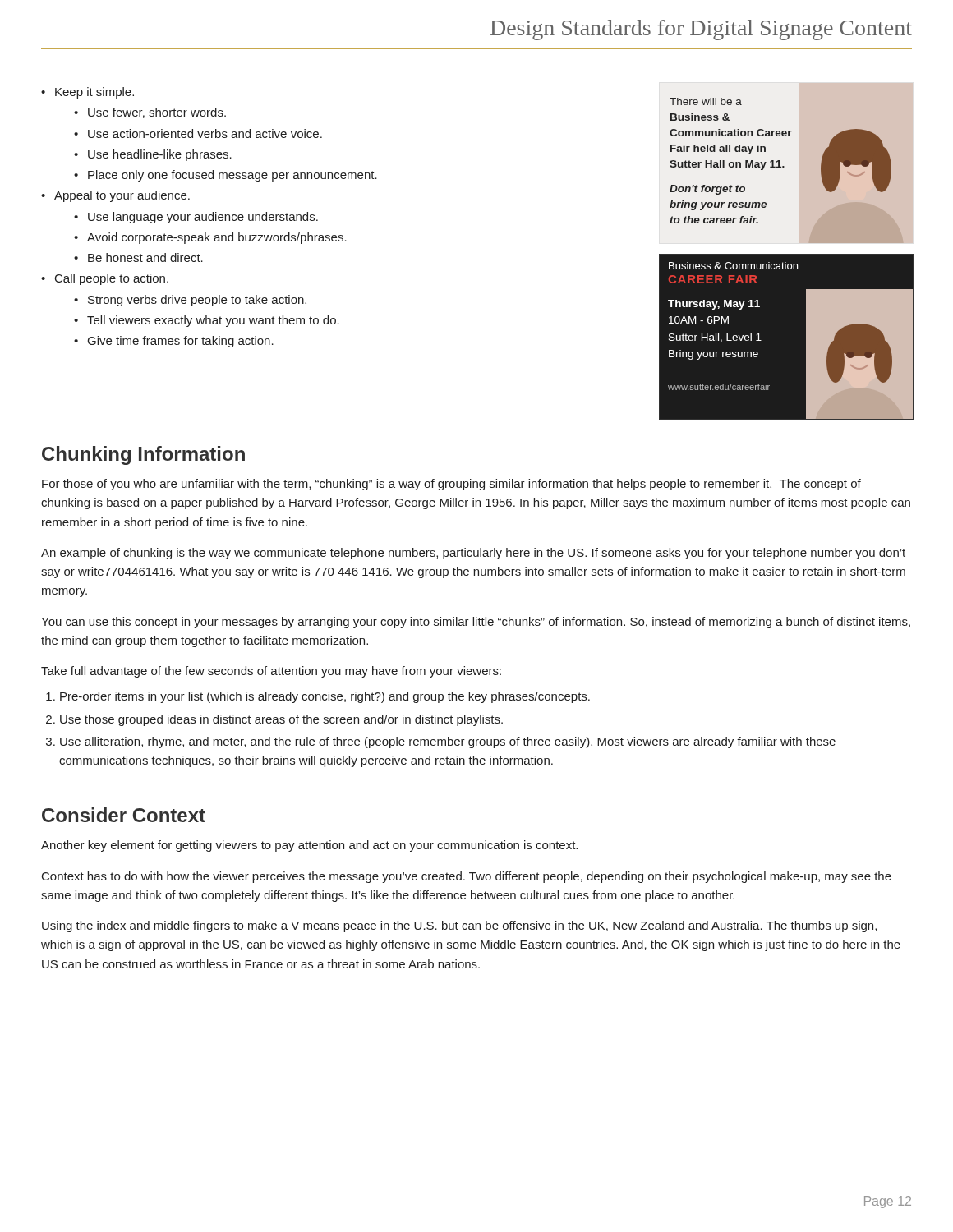Locate the element starting "• Use fewer, shorter words."
The width and height of the screenshot is (953, 1232).
pos(150,112)
